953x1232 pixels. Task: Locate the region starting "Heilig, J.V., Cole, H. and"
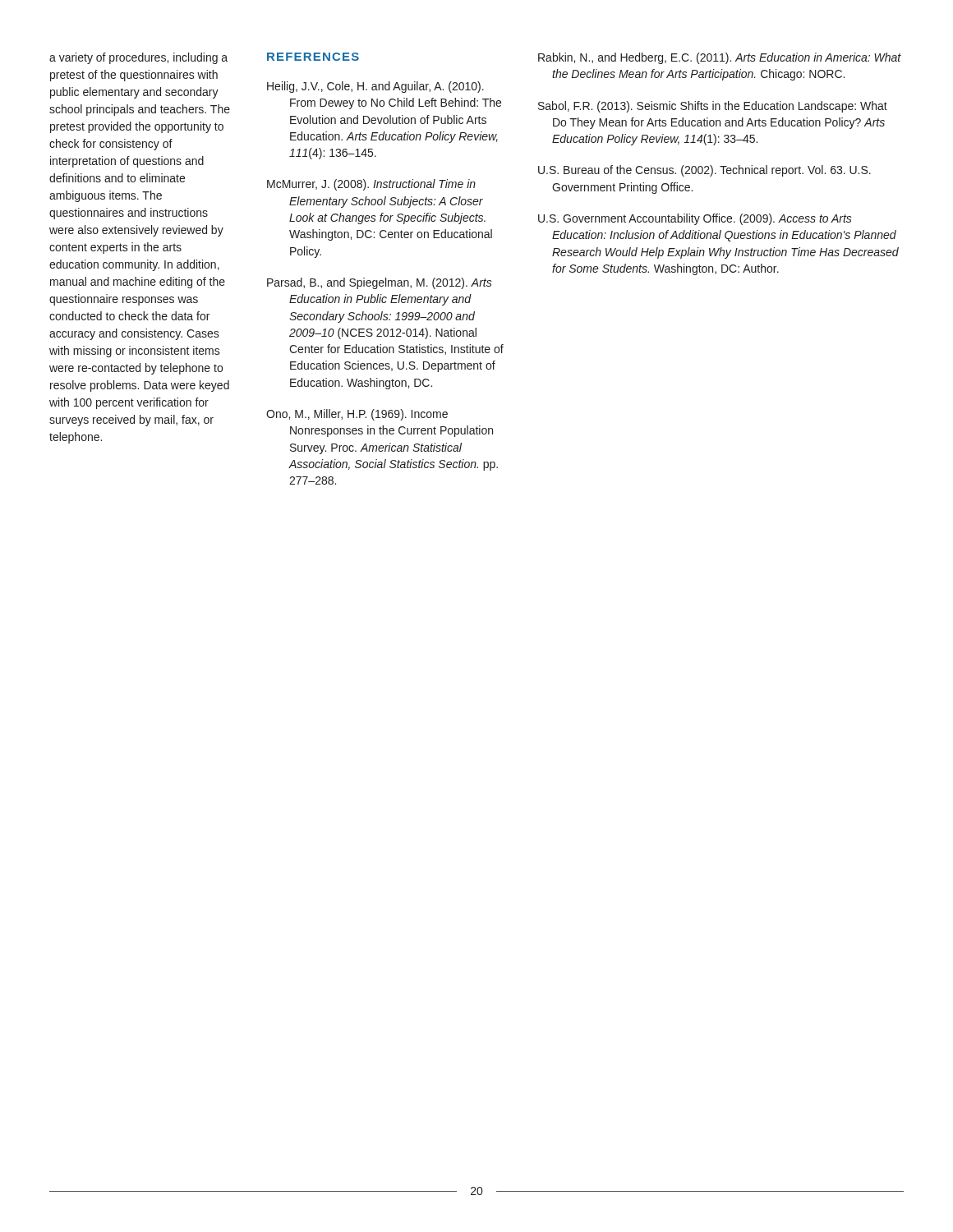point(385,120)
